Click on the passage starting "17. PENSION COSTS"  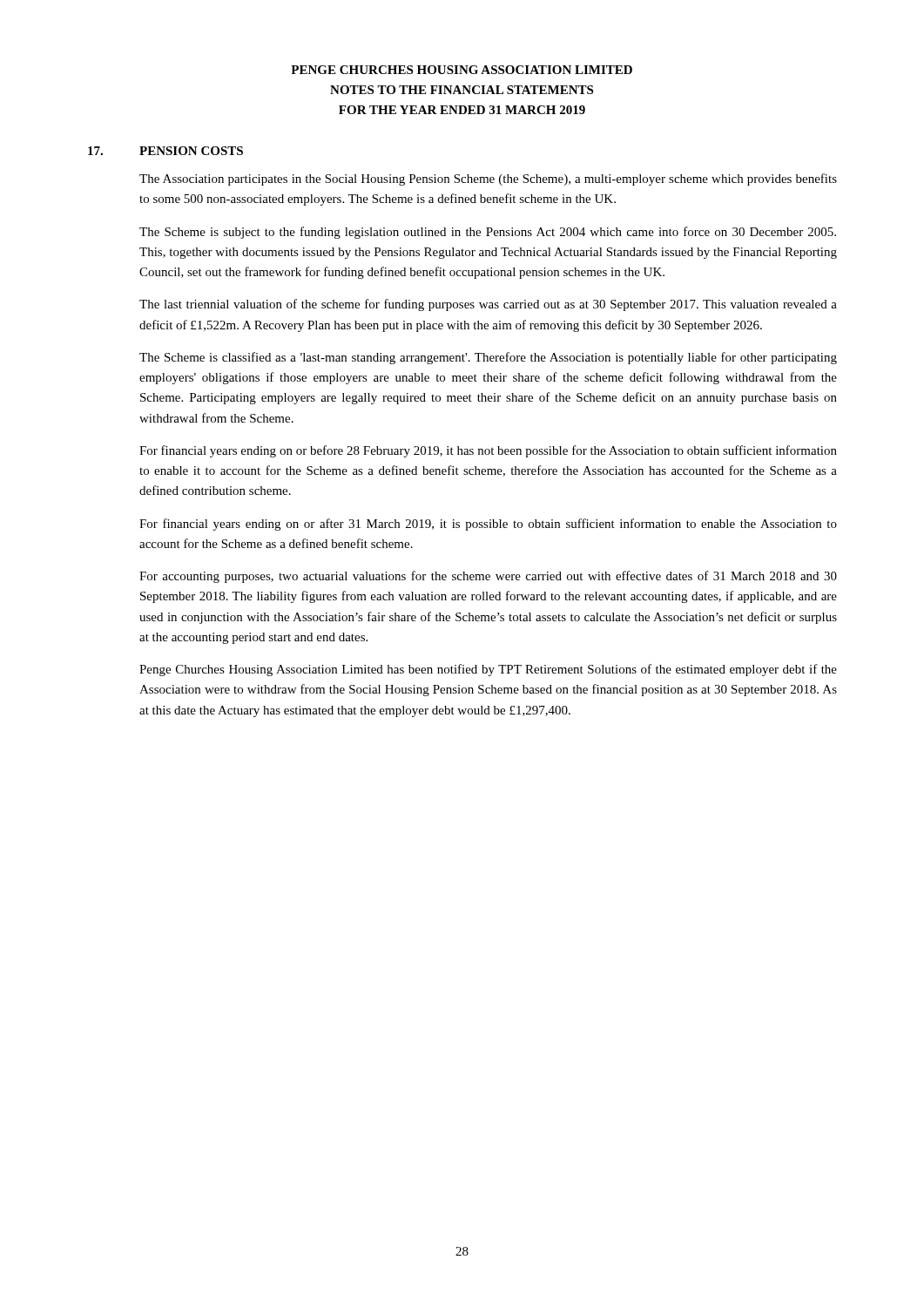point(165,151)
